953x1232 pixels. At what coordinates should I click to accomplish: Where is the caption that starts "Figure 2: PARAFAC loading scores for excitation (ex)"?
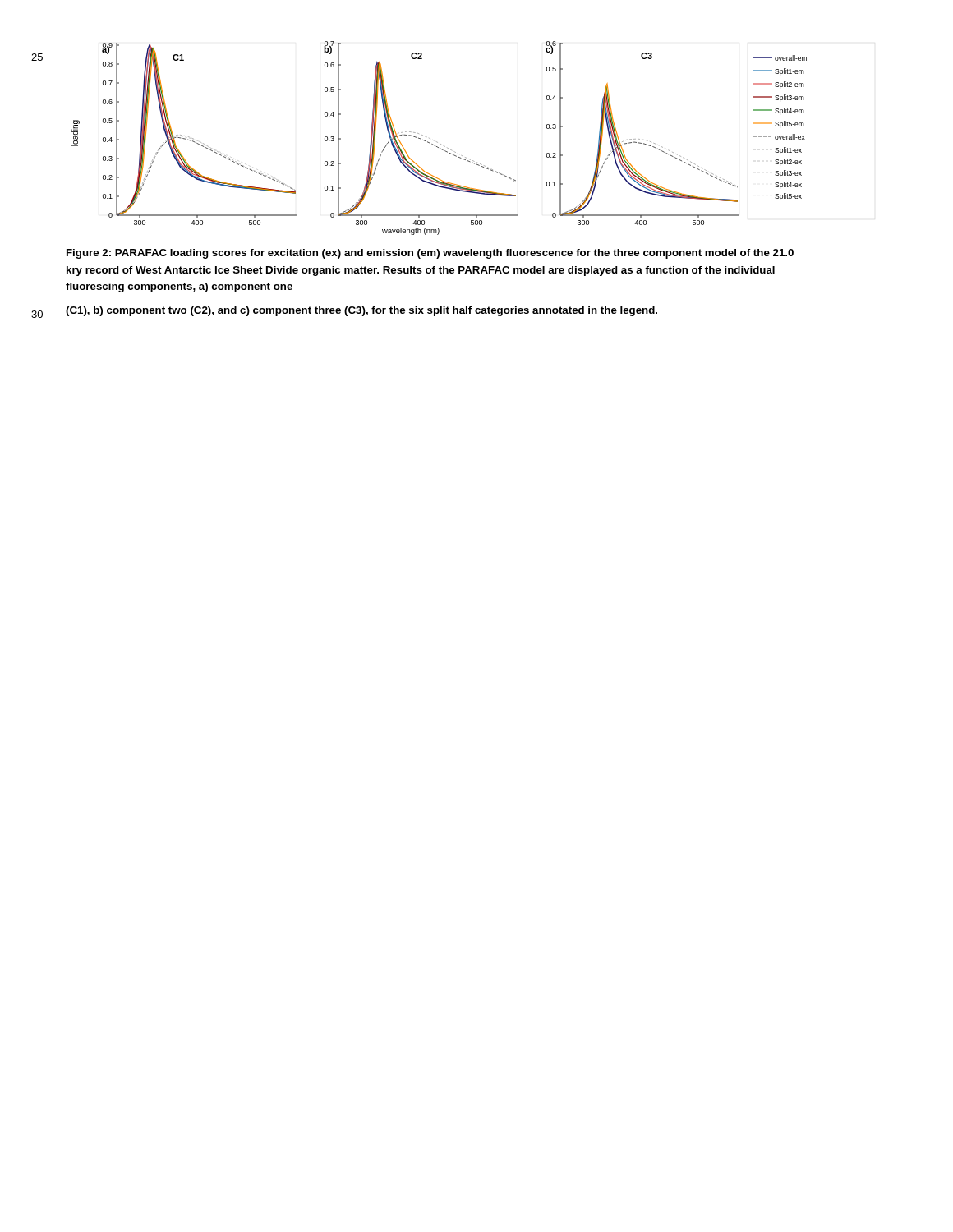click(430, 270)
